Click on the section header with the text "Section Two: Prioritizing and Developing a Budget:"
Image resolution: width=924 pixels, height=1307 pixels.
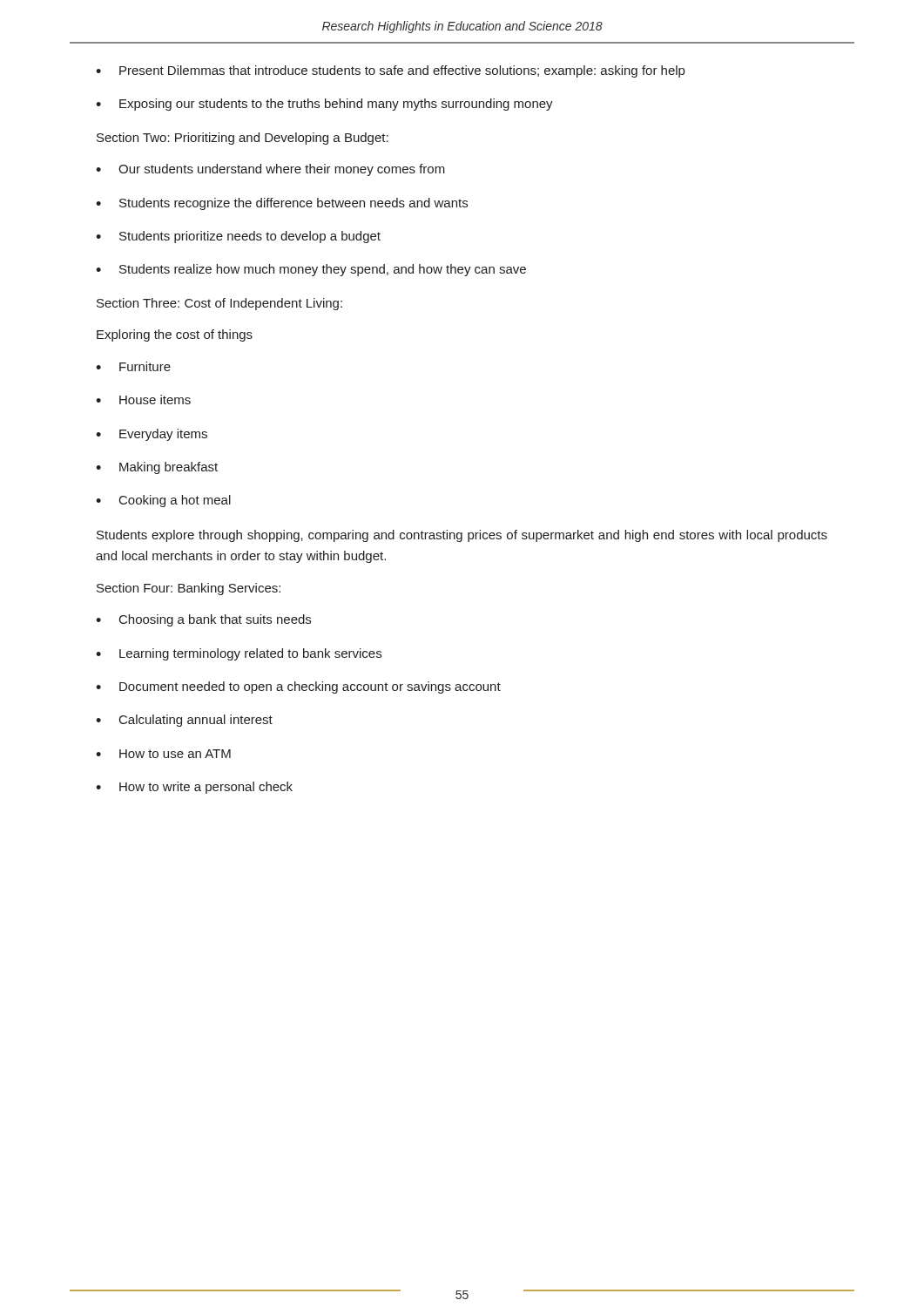[242, 137]
